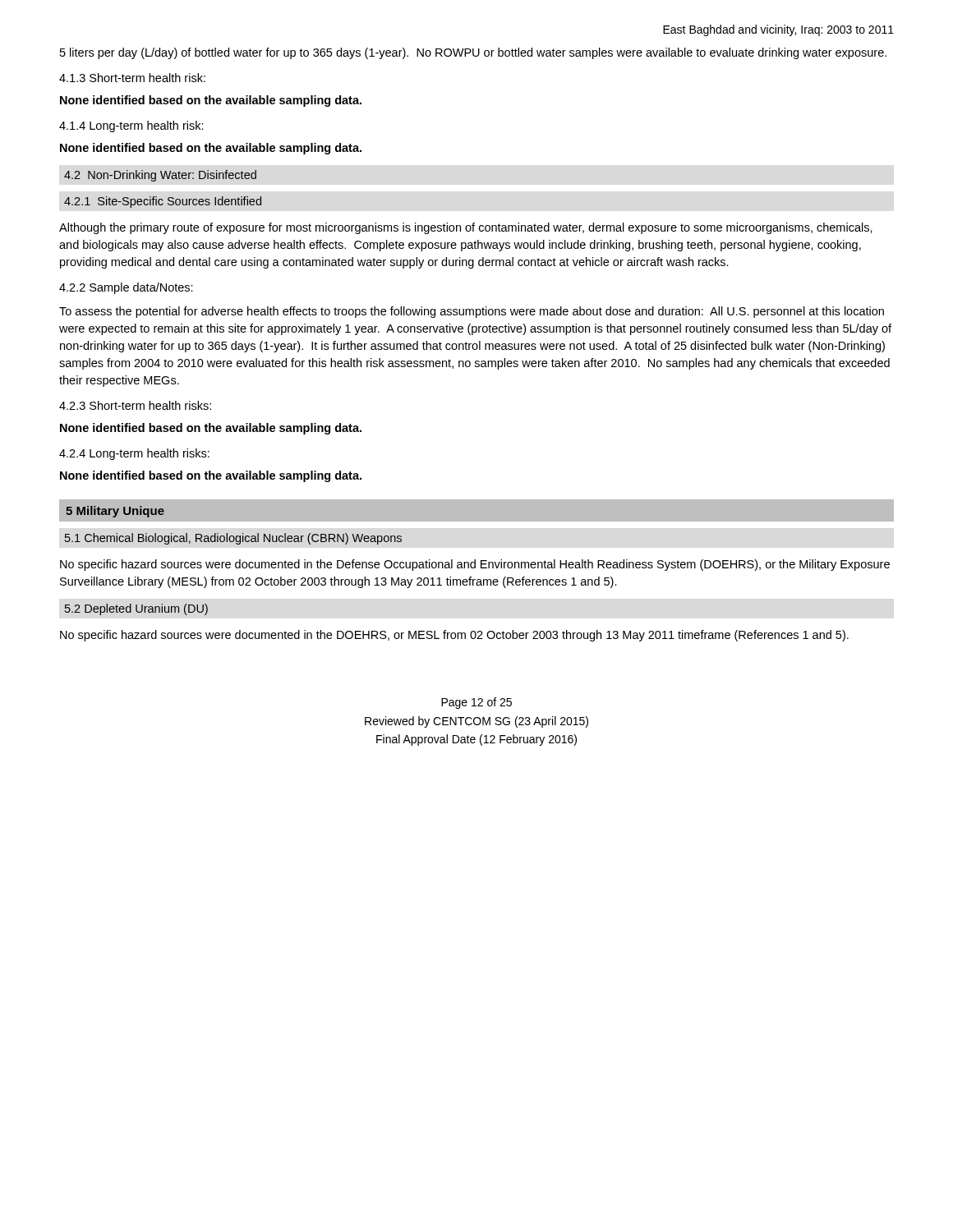Point to the region starting "5 Military Unique"
Screen dimensions: 1232x953
tap(115, 511)
